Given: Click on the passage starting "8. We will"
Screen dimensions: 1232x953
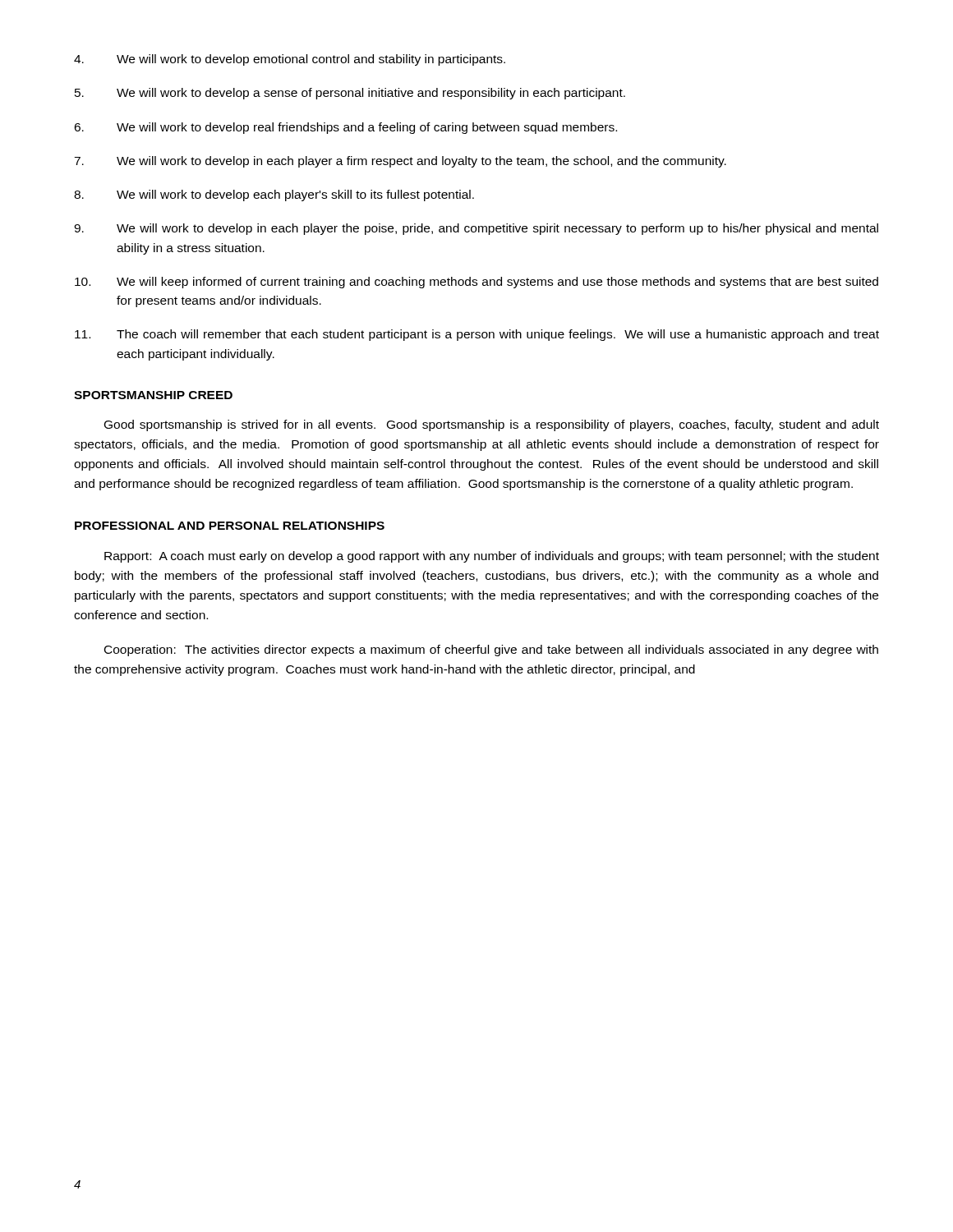Looking at the screenshot, I should pyautogui.click(x=476, y=194).
